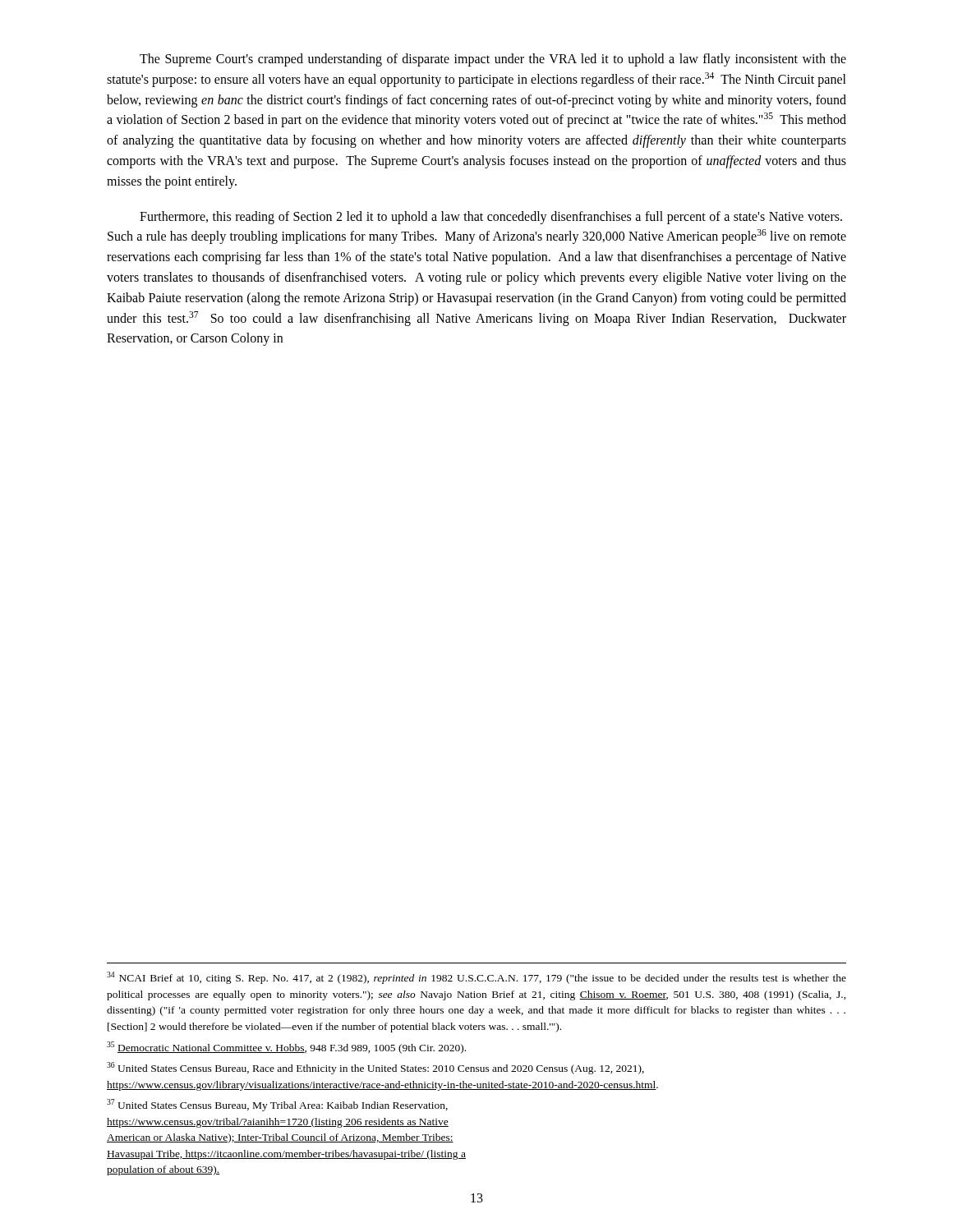
Task: Click the passage that begins "36 United States Census Bureau, Race and Ethnicity"
Action: pos(476,1076)
